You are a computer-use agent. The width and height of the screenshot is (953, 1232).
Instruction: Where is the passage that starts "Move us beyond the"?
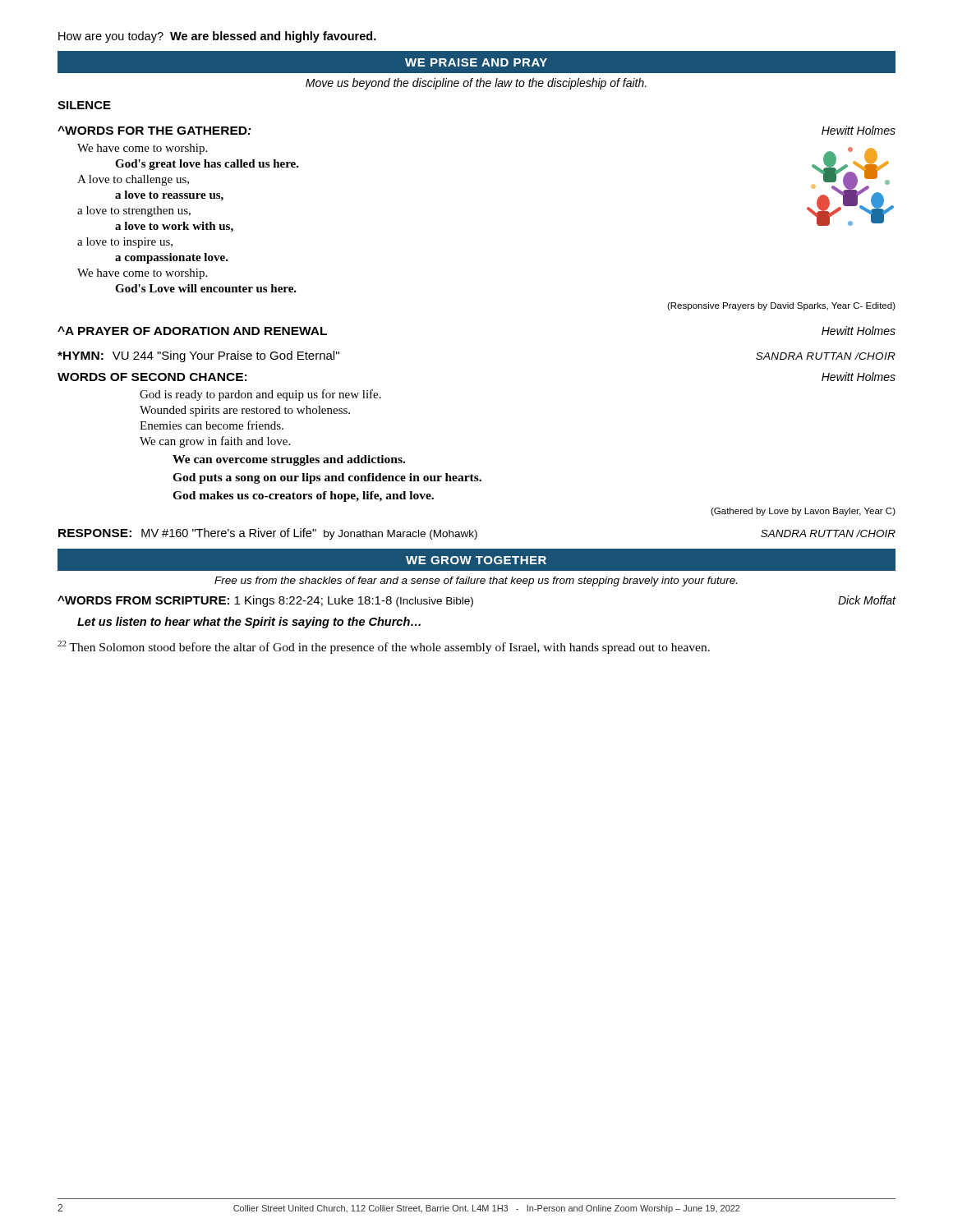pyautogui.click(x=476, y=83)
